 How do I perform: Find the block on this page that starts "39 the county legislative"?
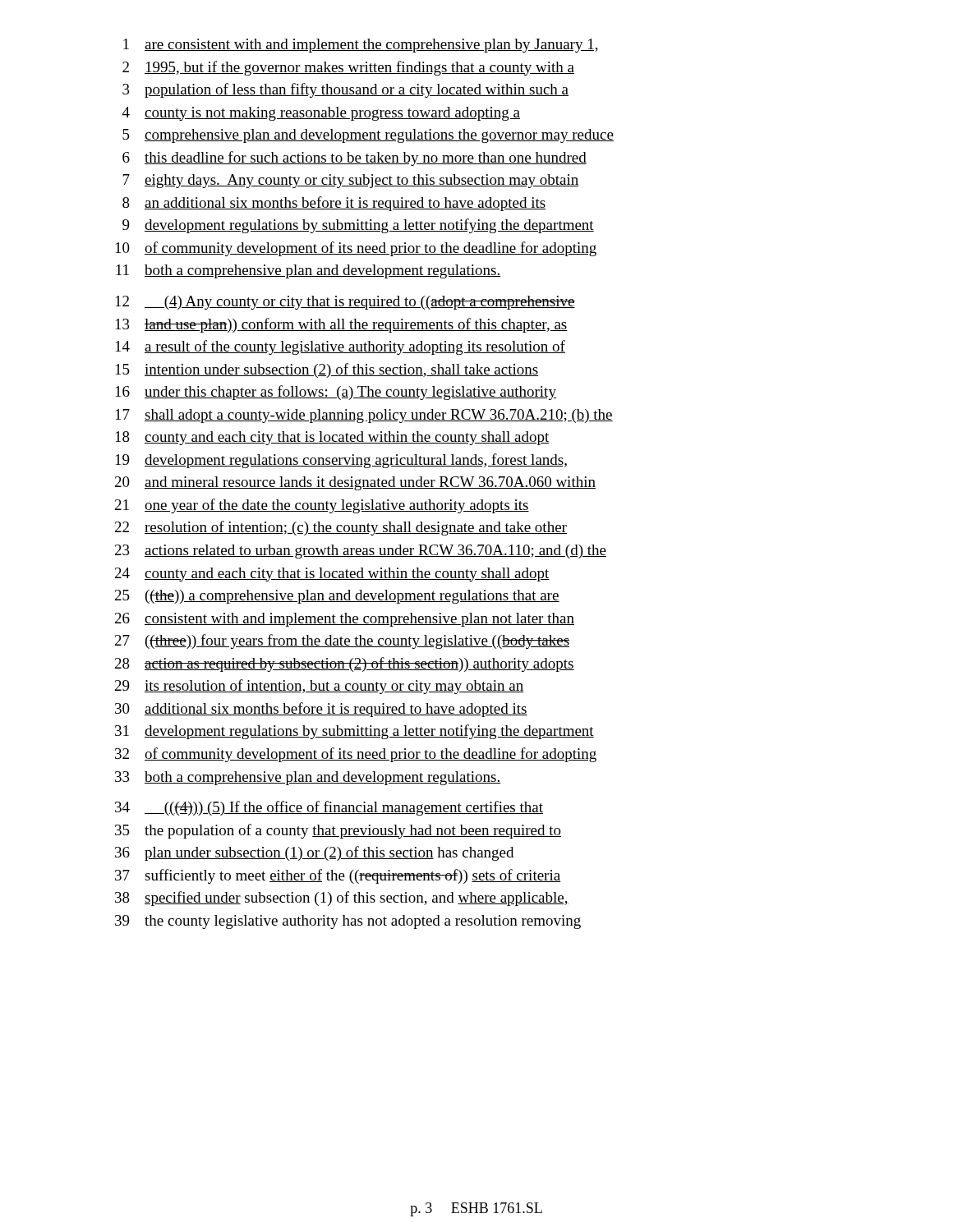tap(493, 920)
